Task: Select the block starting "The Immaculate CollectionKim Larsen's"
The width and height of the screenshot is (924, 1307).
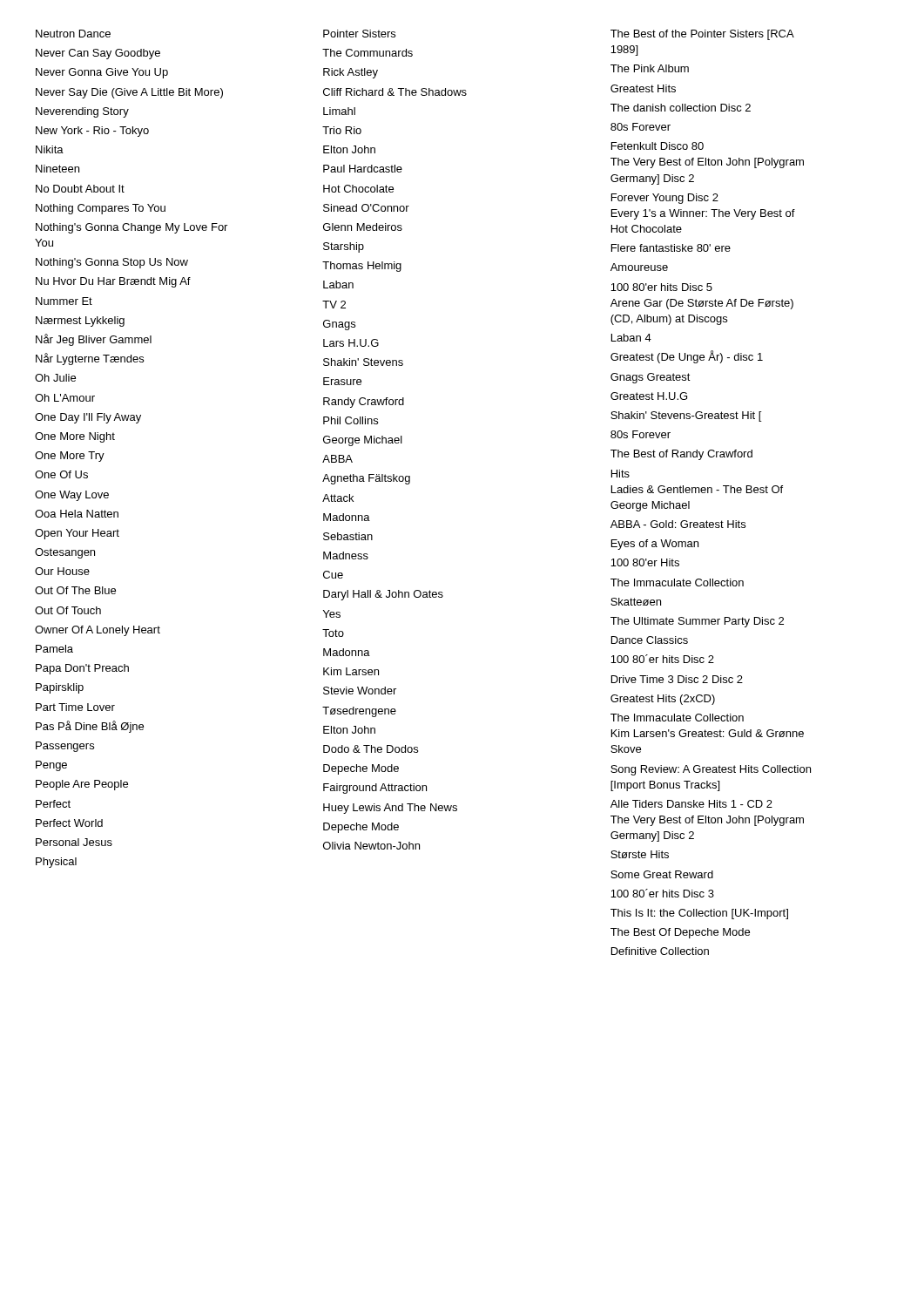Action: [x=707, y=733]
